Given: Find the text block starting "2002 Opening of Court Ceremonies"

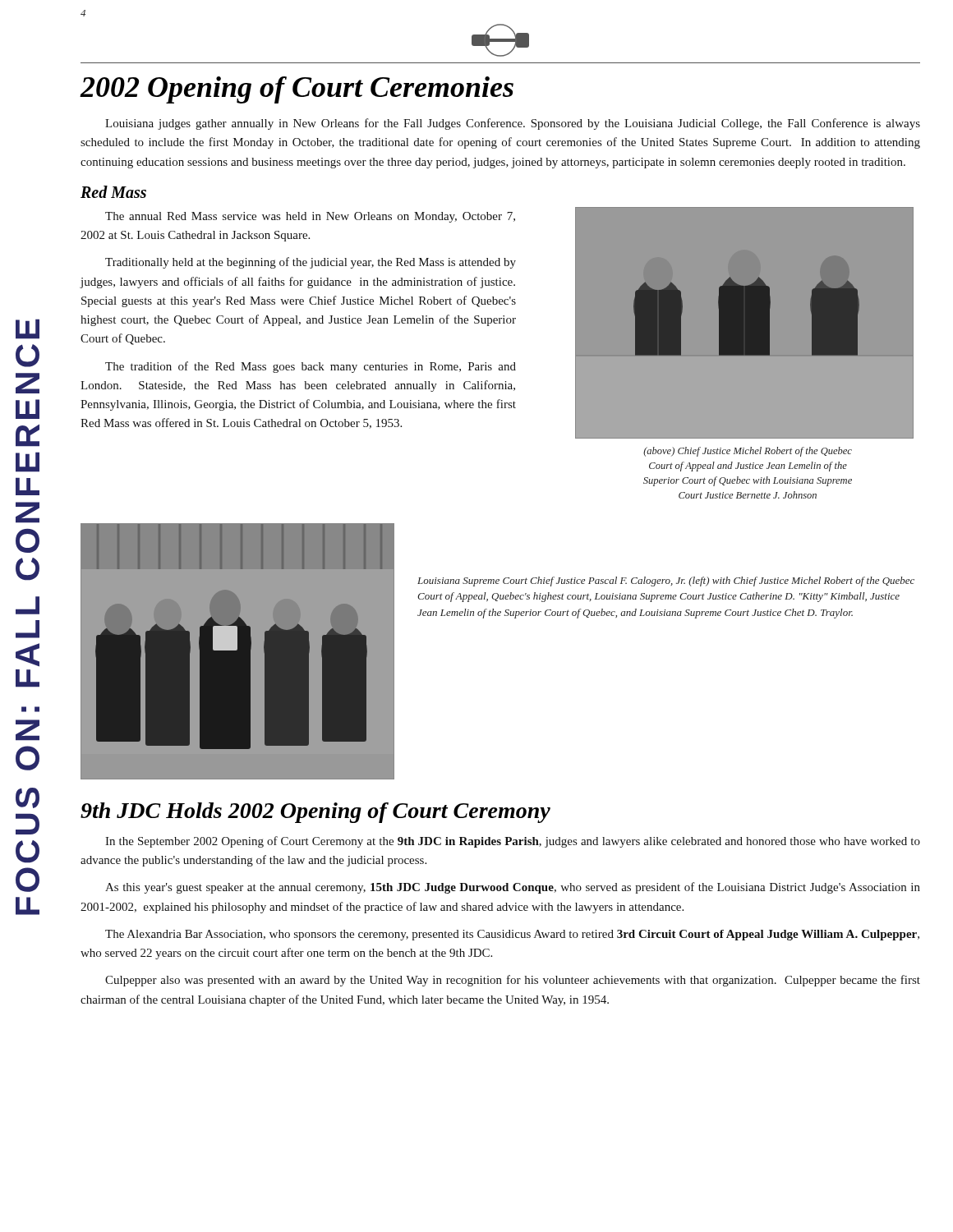Looking at the screenshot, I should tap(500, 87).
